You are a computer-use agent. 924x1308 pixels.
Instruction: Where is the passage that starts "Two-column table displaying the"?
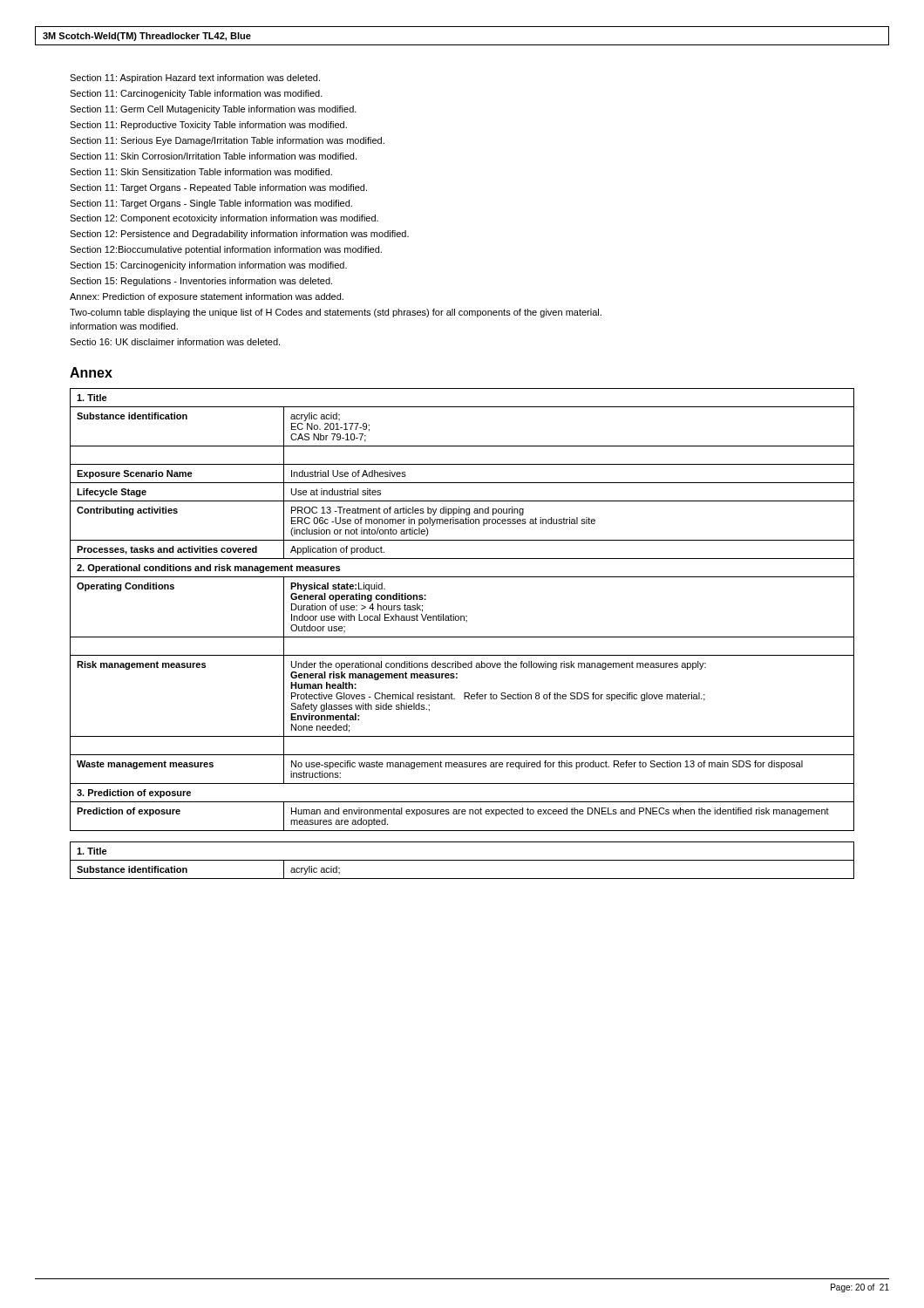(336, 319)
